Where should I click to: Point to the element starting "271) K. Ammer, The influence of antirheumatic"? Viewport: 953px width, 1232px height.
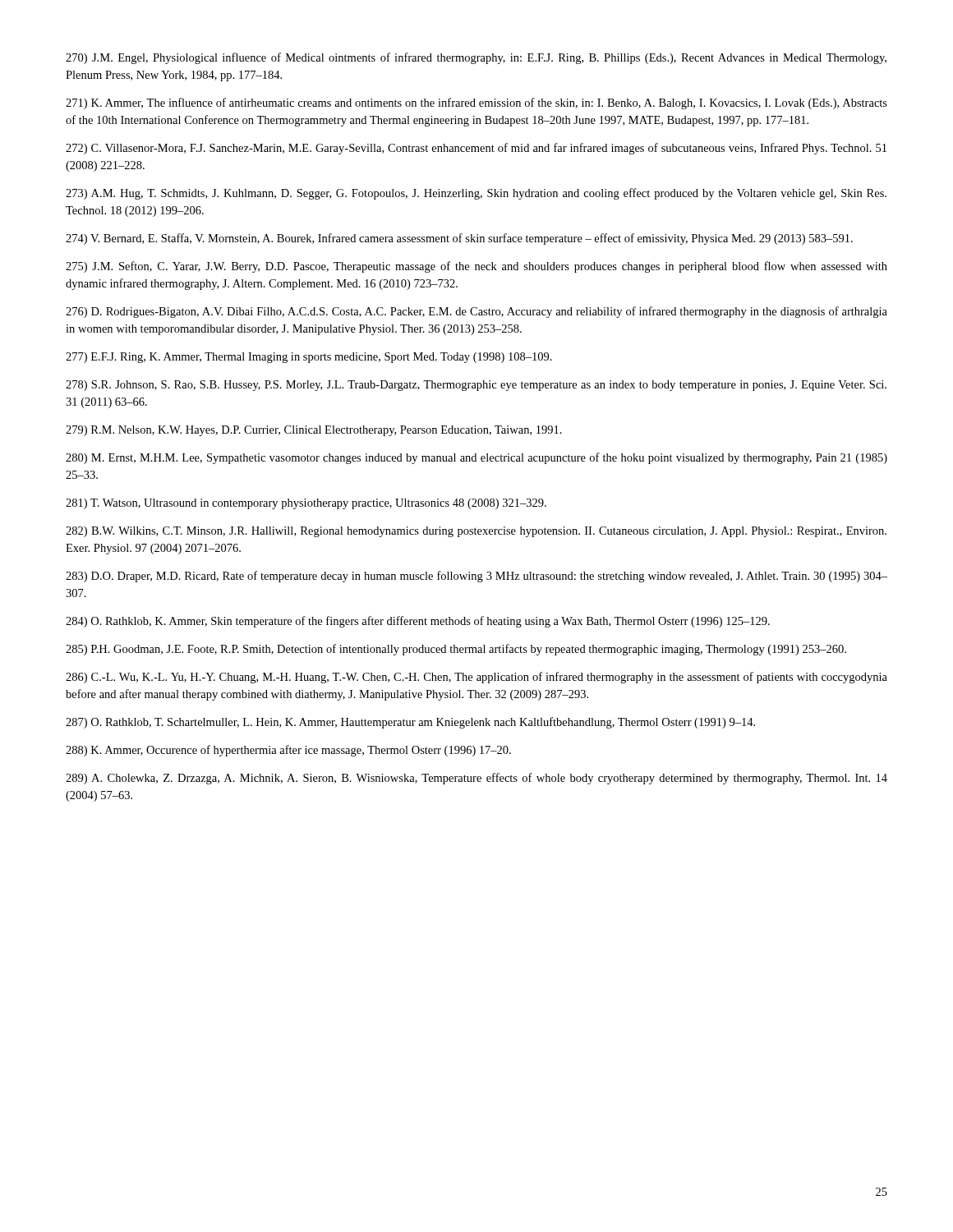coord(476,111)
